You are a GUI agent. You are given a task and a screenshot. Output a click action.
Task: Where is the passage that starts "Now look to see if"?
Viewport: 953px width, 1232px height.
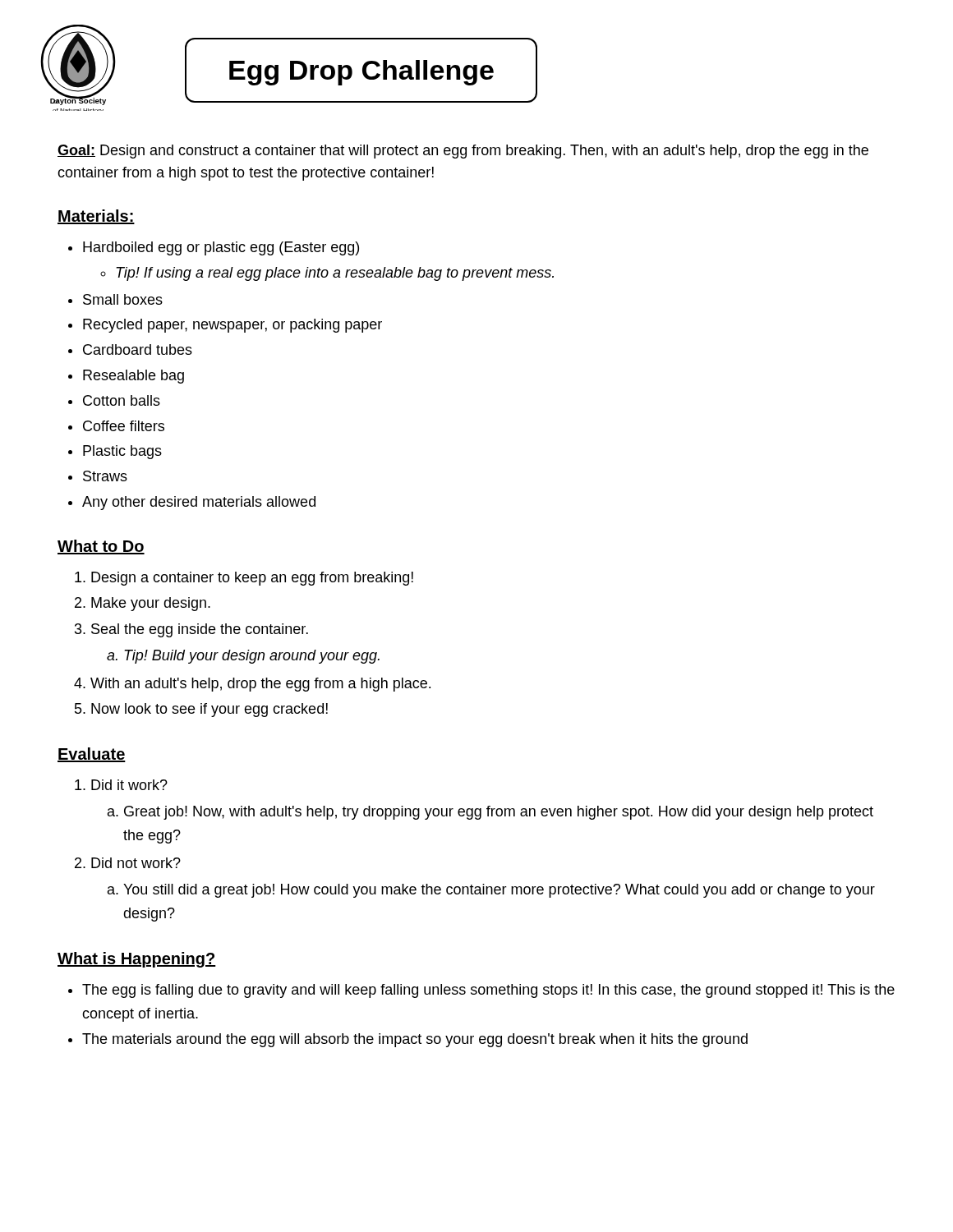click(210, 709)
